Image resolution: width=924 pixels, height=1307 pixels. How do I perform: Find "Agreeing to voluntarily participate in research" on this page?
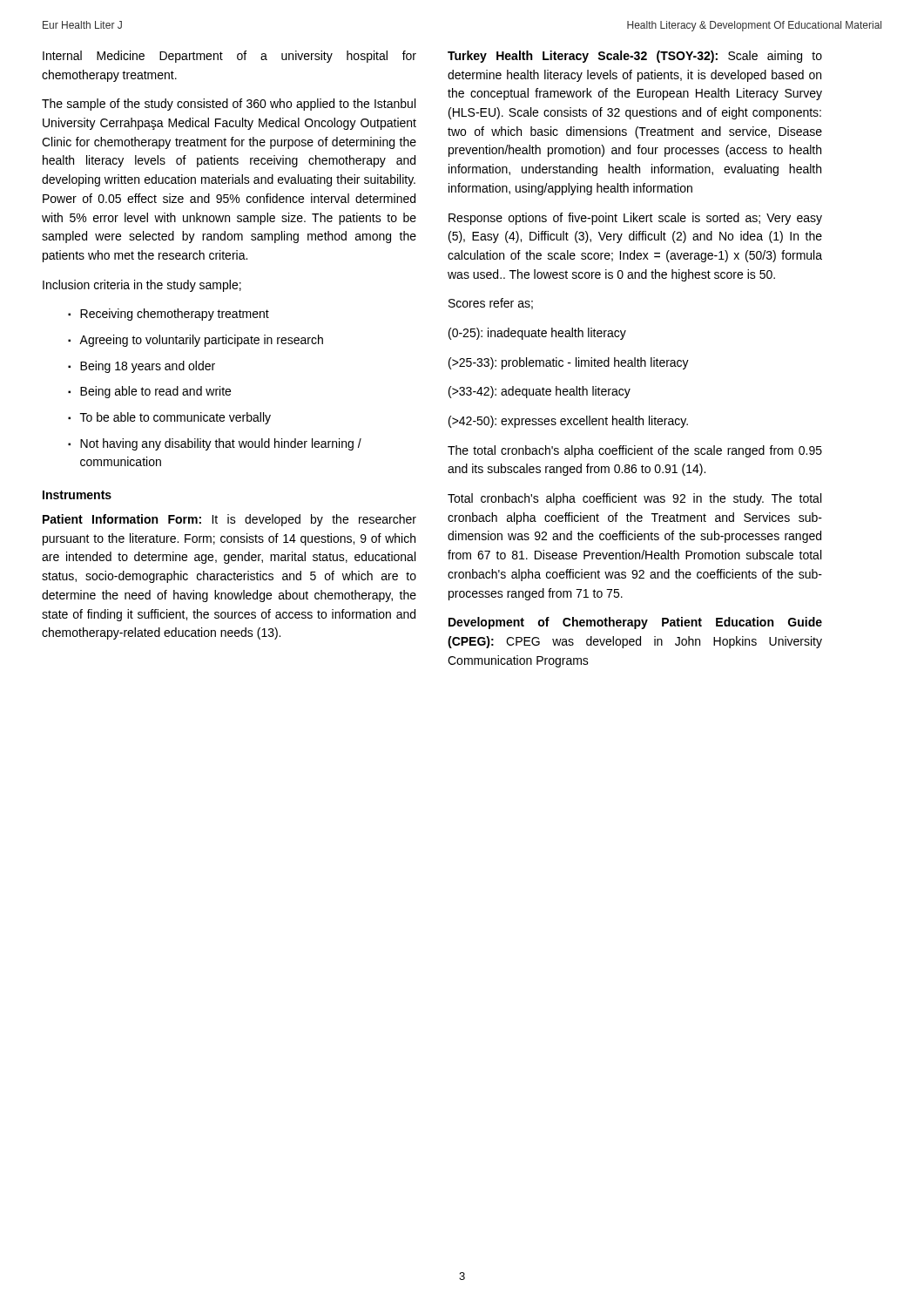tap(202, 340)
